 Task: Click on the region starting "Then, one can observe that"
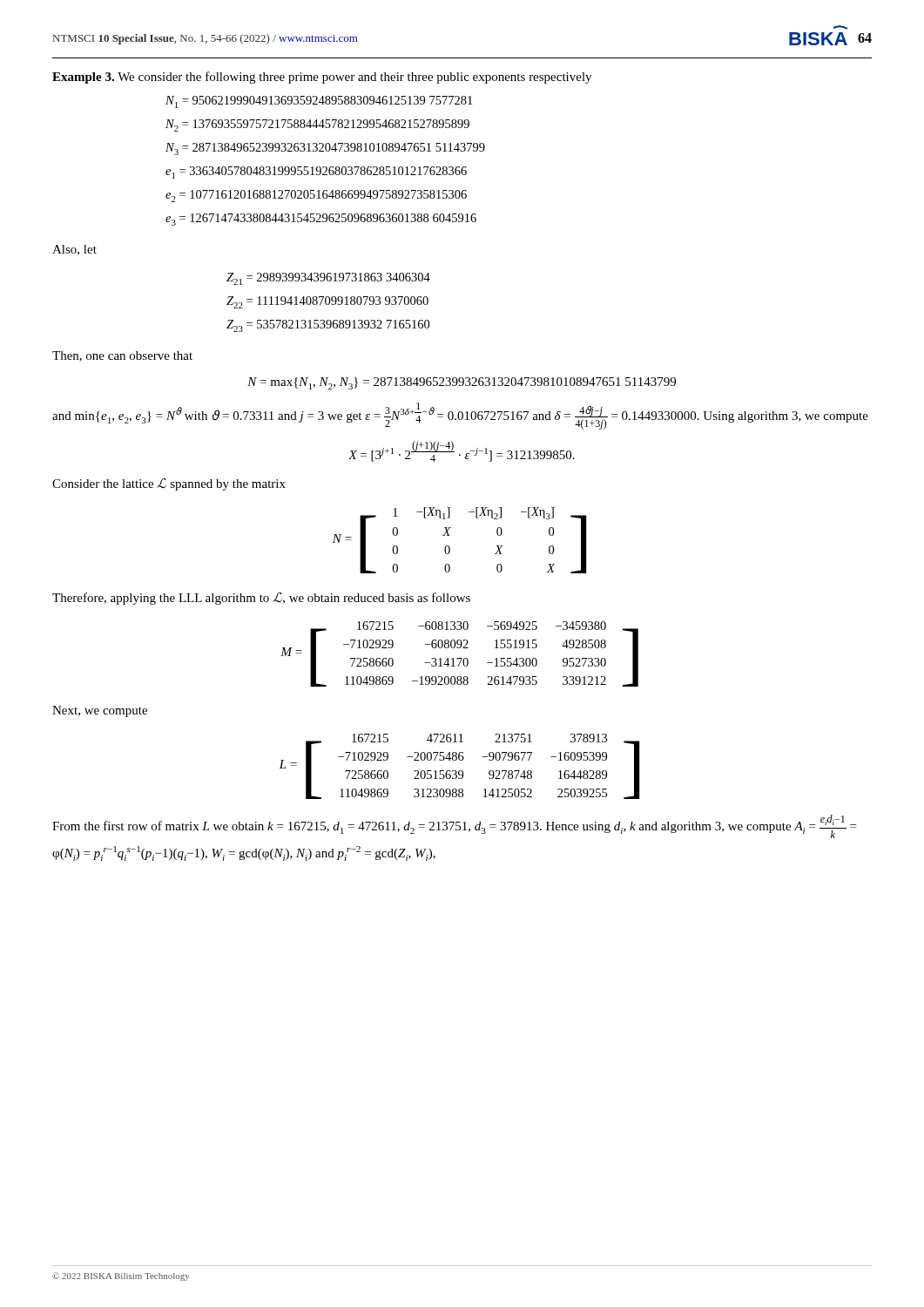(122, 356)
